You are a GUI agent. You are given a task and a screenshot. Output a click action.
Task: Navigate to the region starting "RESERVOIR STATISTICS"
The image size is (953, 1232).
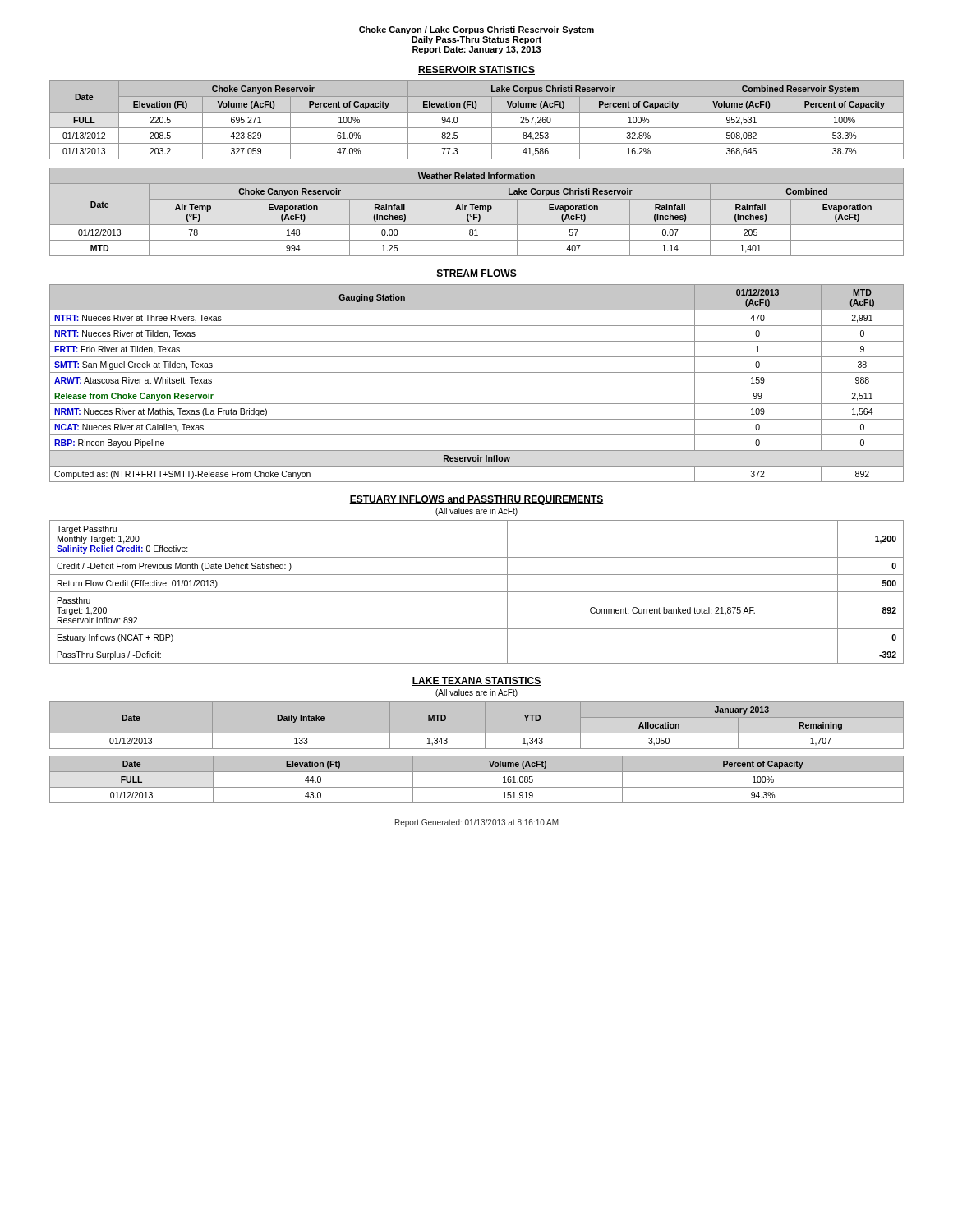[476, 70]
